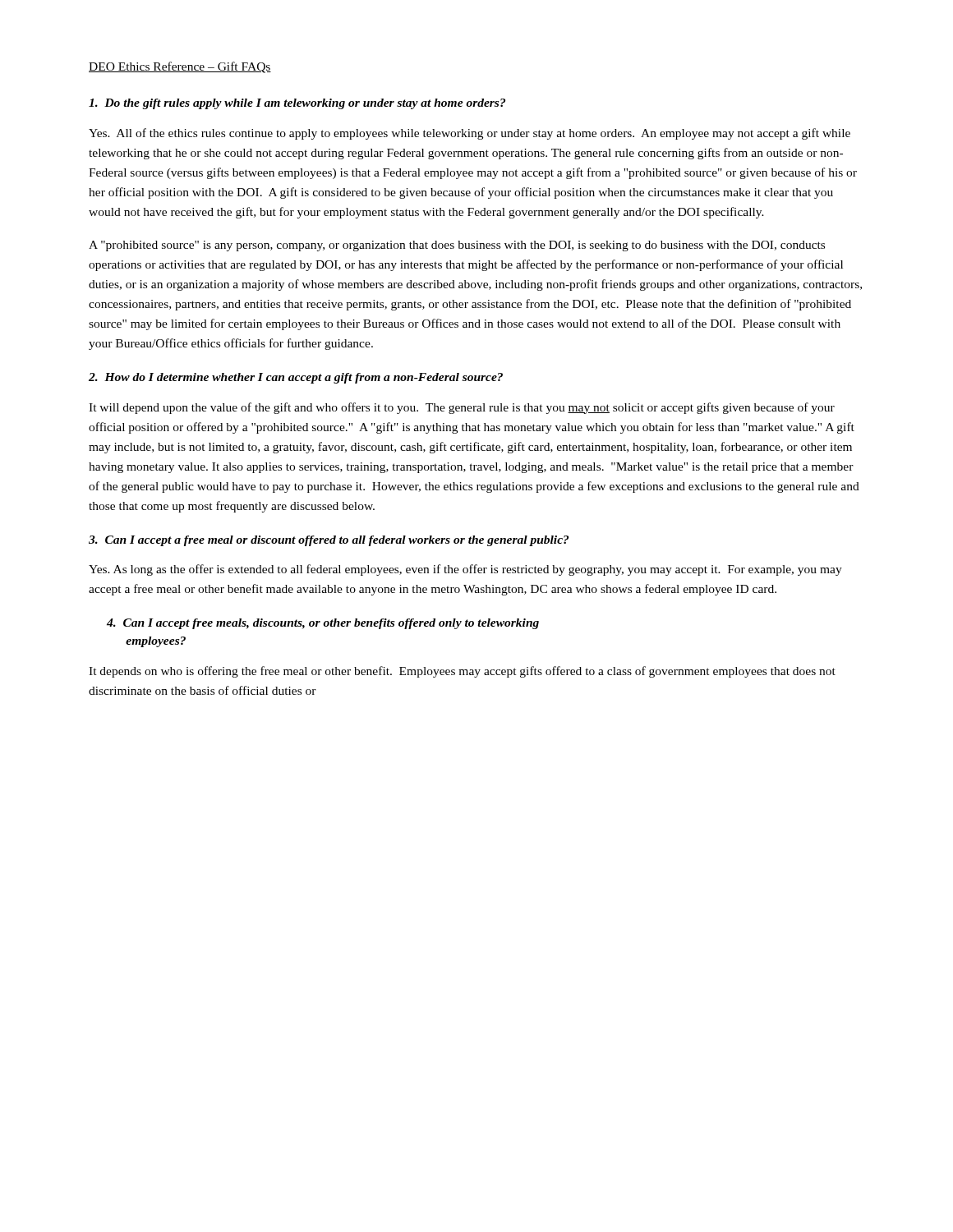Select the text block starting "It will depend upon the value"
Image resolution: width=953 pixels, height=1232 pixels.
pos(476,456)
